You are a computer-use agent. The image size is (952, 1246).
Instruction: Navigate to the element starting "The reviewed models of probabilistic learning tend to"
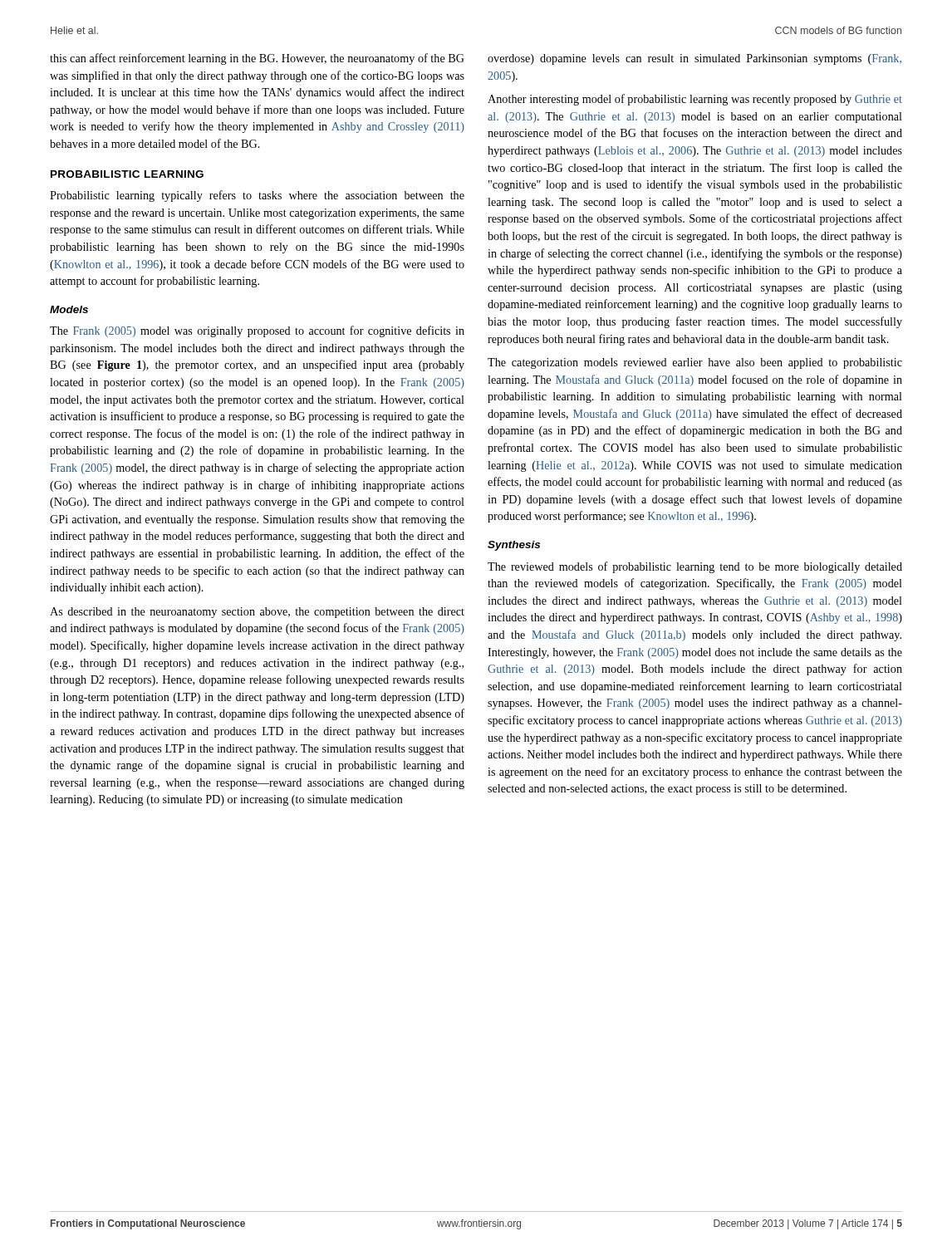(x=695, y=678)
